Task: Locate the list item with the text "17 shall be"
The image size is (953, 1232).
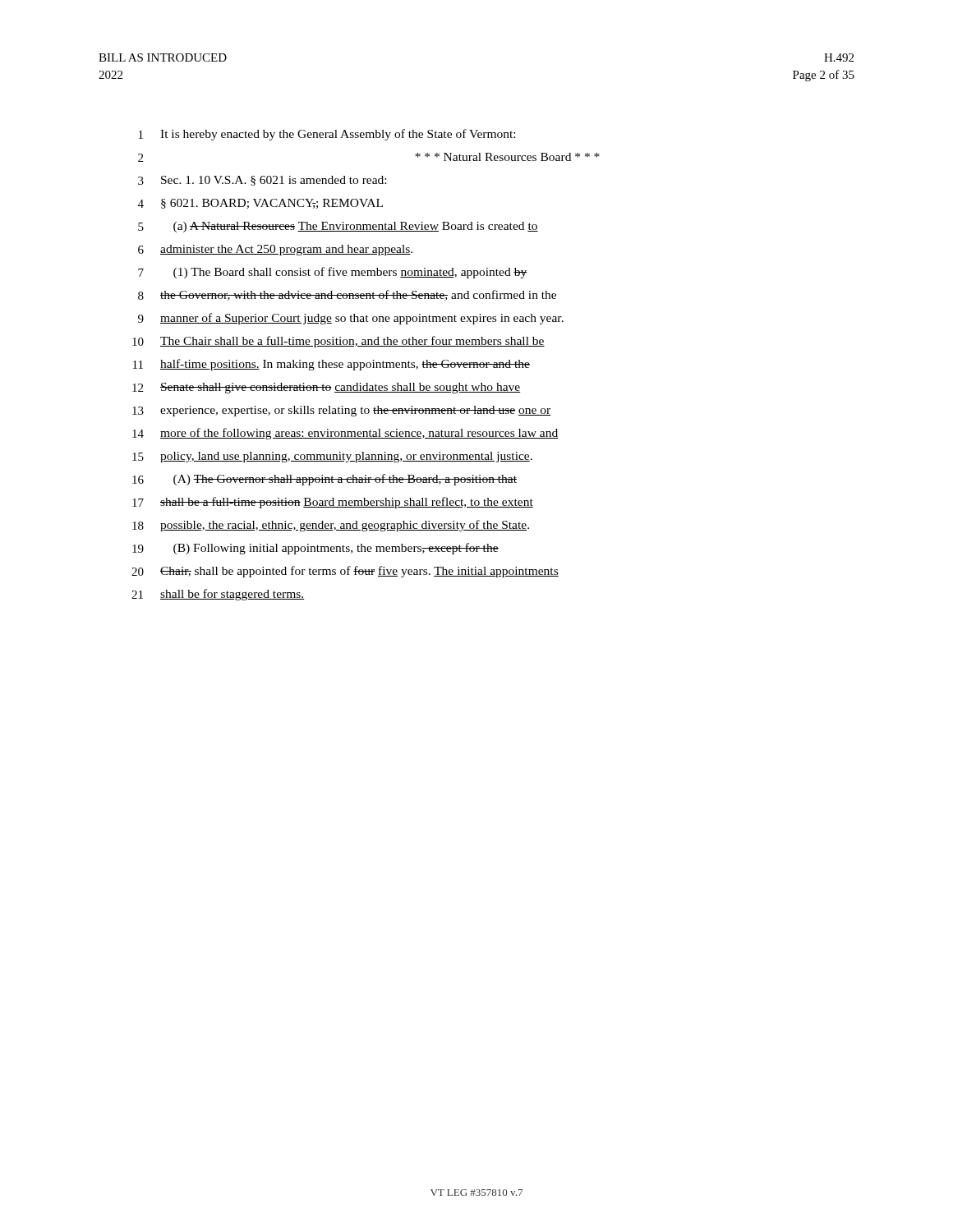Action: tap(476, 502)
